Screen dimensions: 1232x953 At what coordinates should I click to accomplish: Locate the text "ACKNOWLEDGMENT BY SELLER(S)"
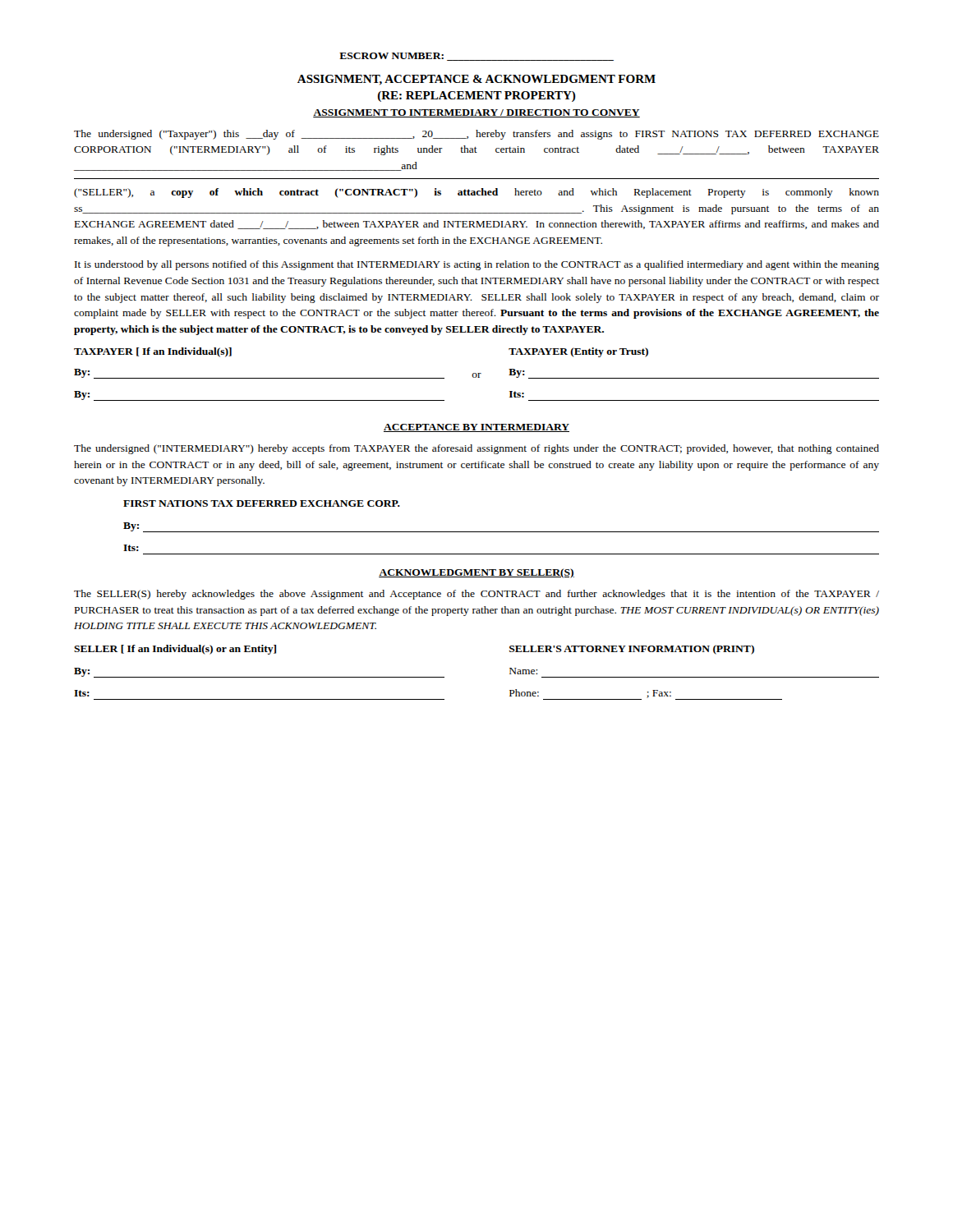pos(476,572)
